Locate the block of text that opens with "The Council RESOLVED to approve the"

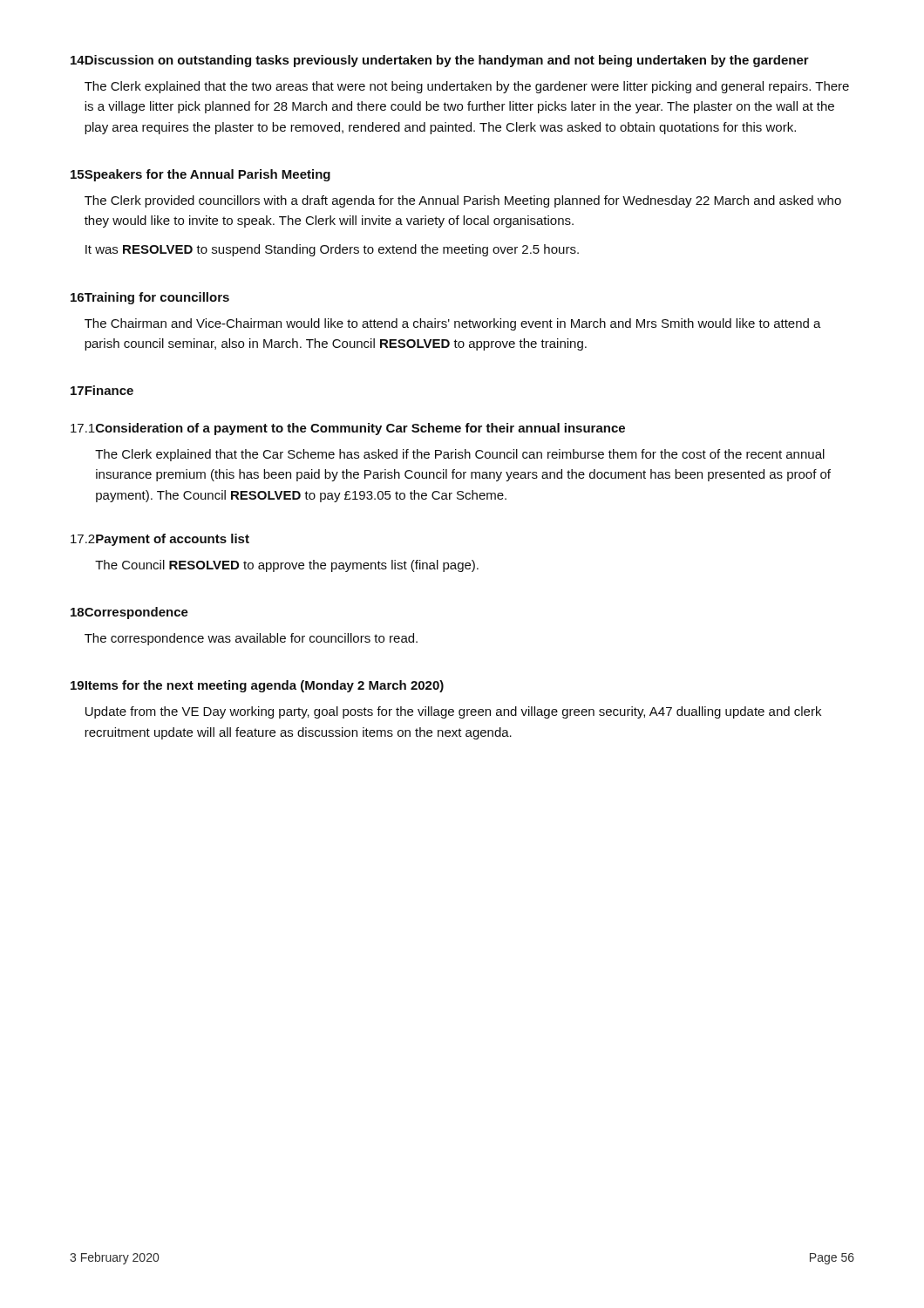(287, 564)
